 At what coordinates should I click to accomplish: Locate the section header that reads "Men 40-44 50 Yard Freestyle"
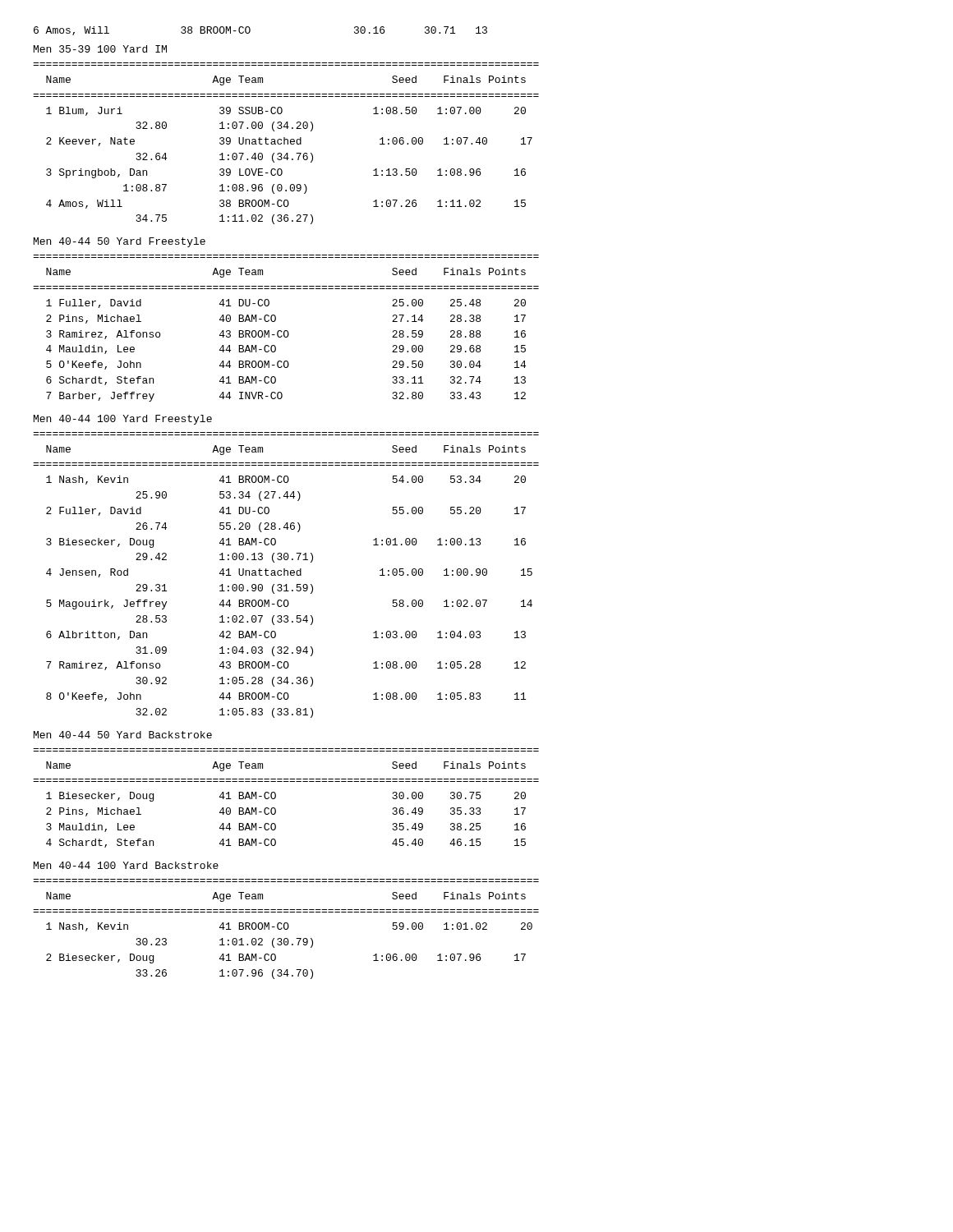coord(119,242)
